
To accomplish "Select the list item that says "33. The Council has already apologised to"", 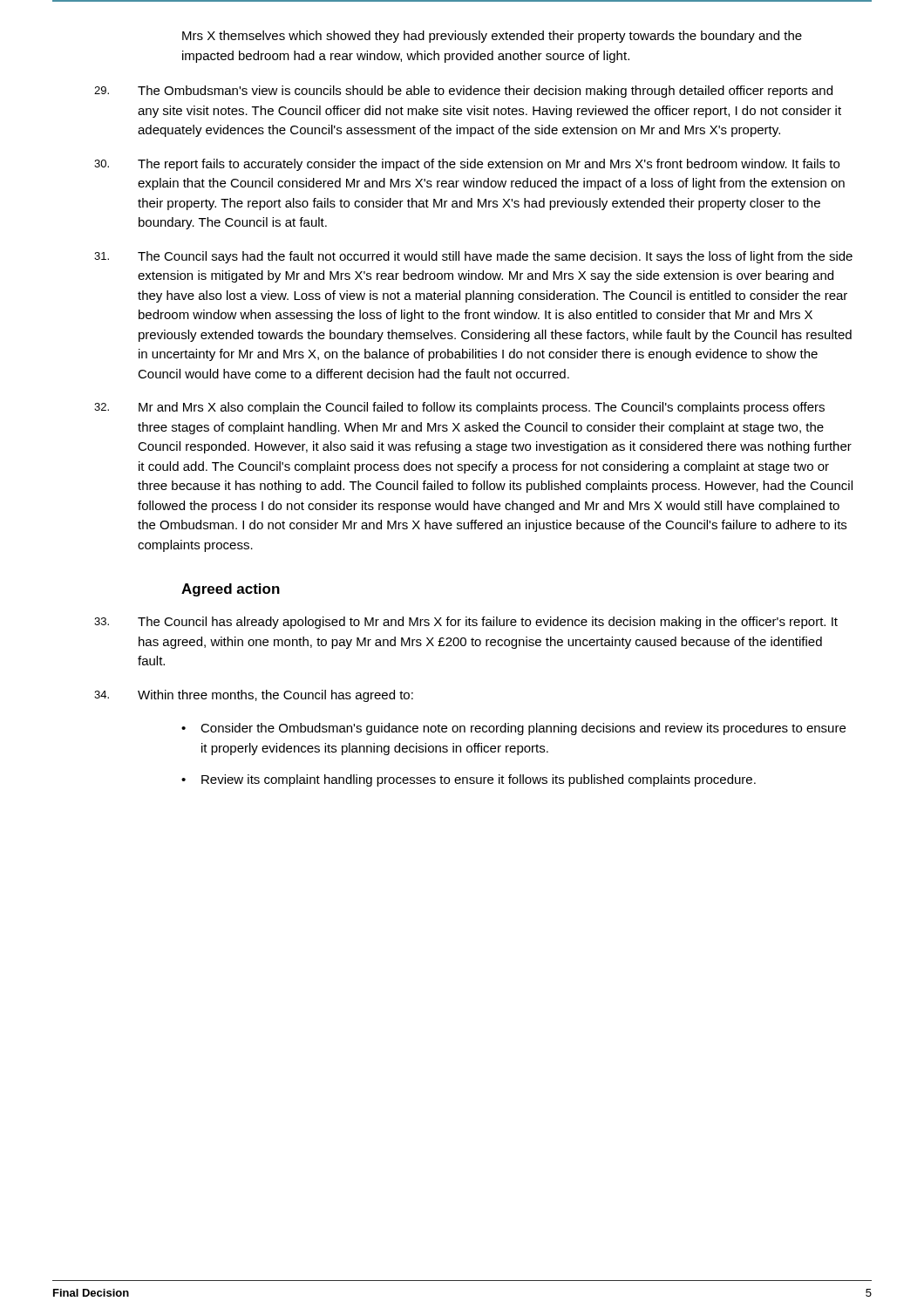I will [474, 642].
